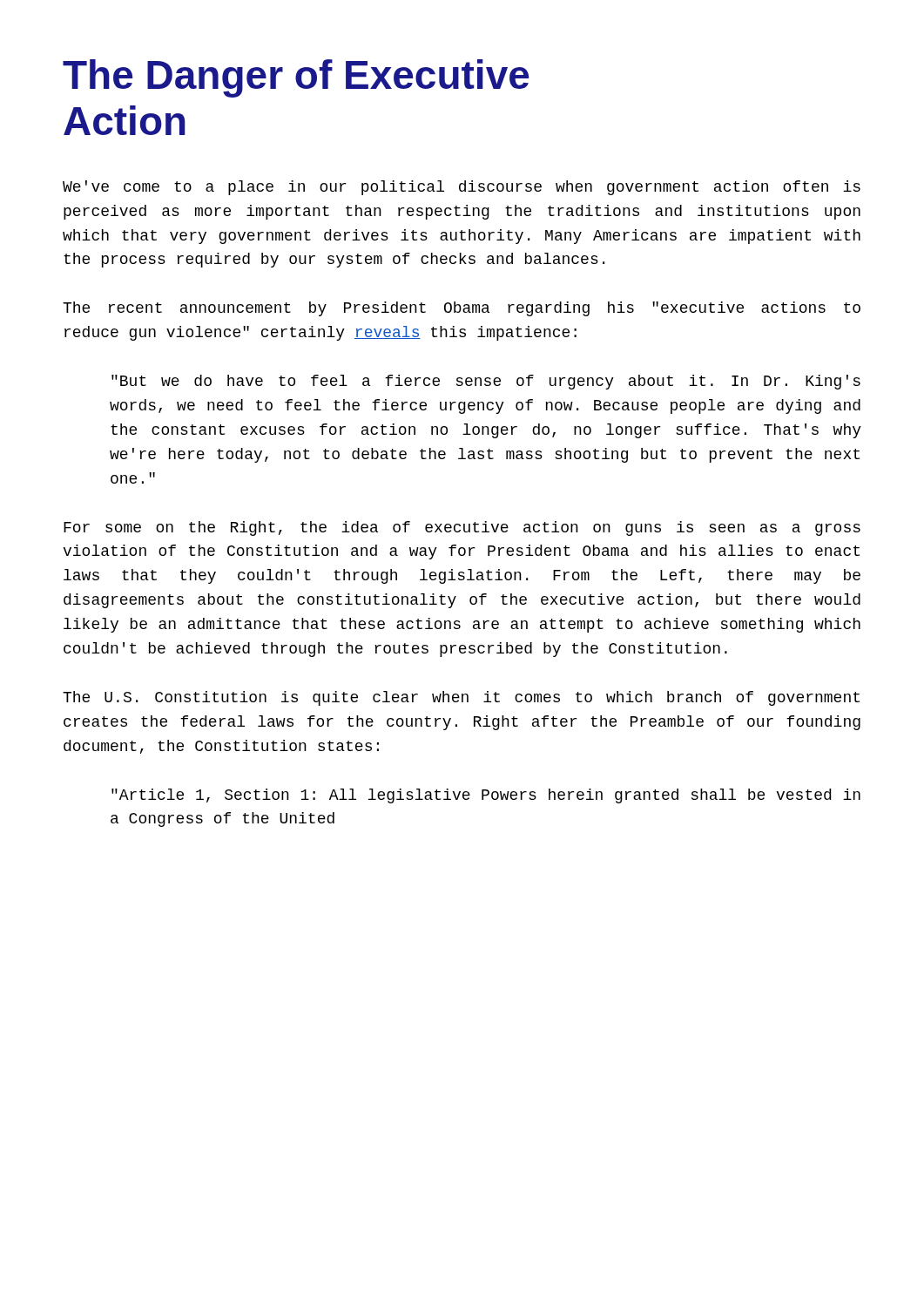
Task: Click the passage that begins "For some on the Right, the idea of"
Action: pyautogui.click(x=462, y=588)
